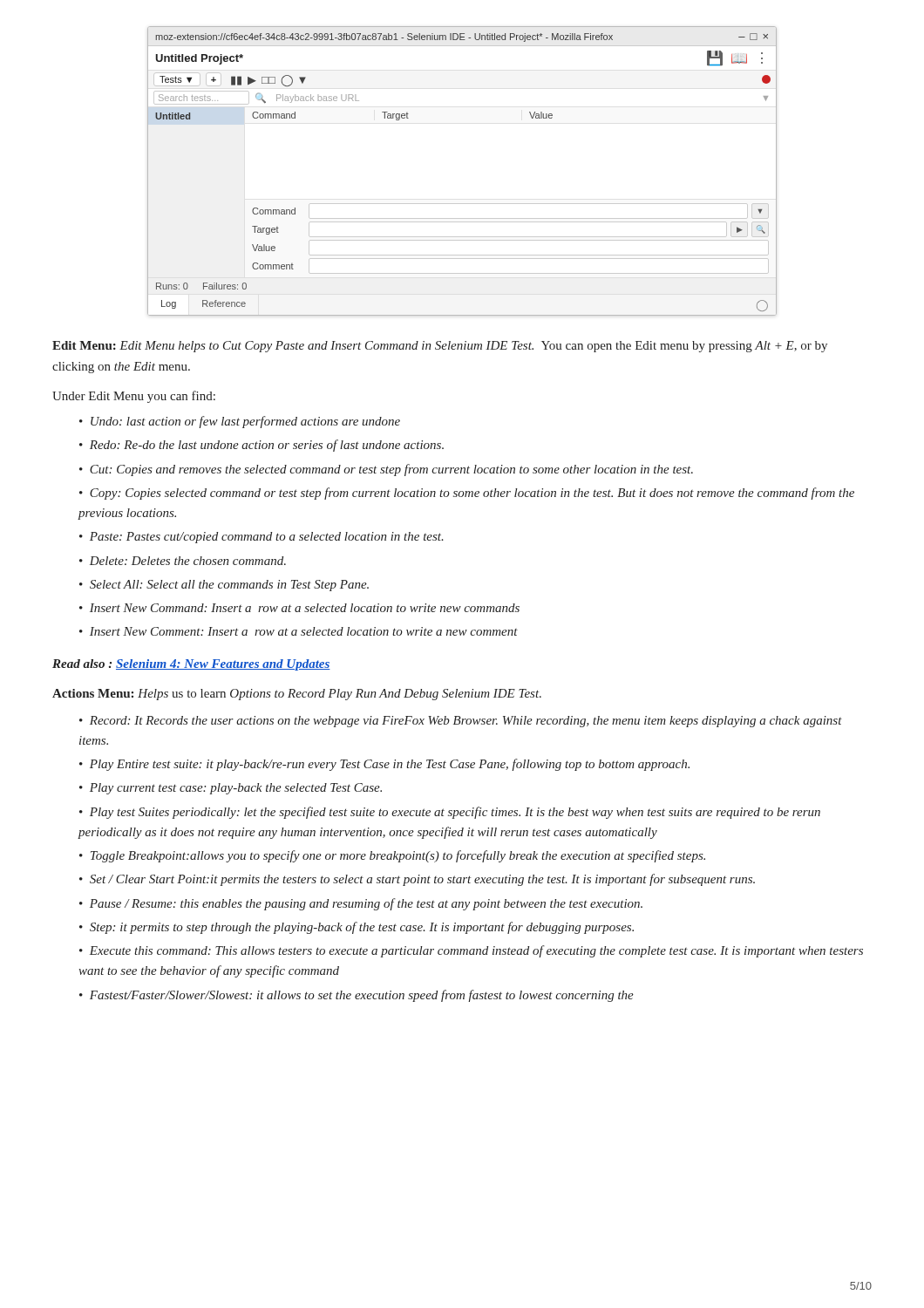Image resolution: width=924 pixels, height=1308 pixels.
Task: Find the list item that says "• Insert New Comment: Insert"
Action: 298,632
